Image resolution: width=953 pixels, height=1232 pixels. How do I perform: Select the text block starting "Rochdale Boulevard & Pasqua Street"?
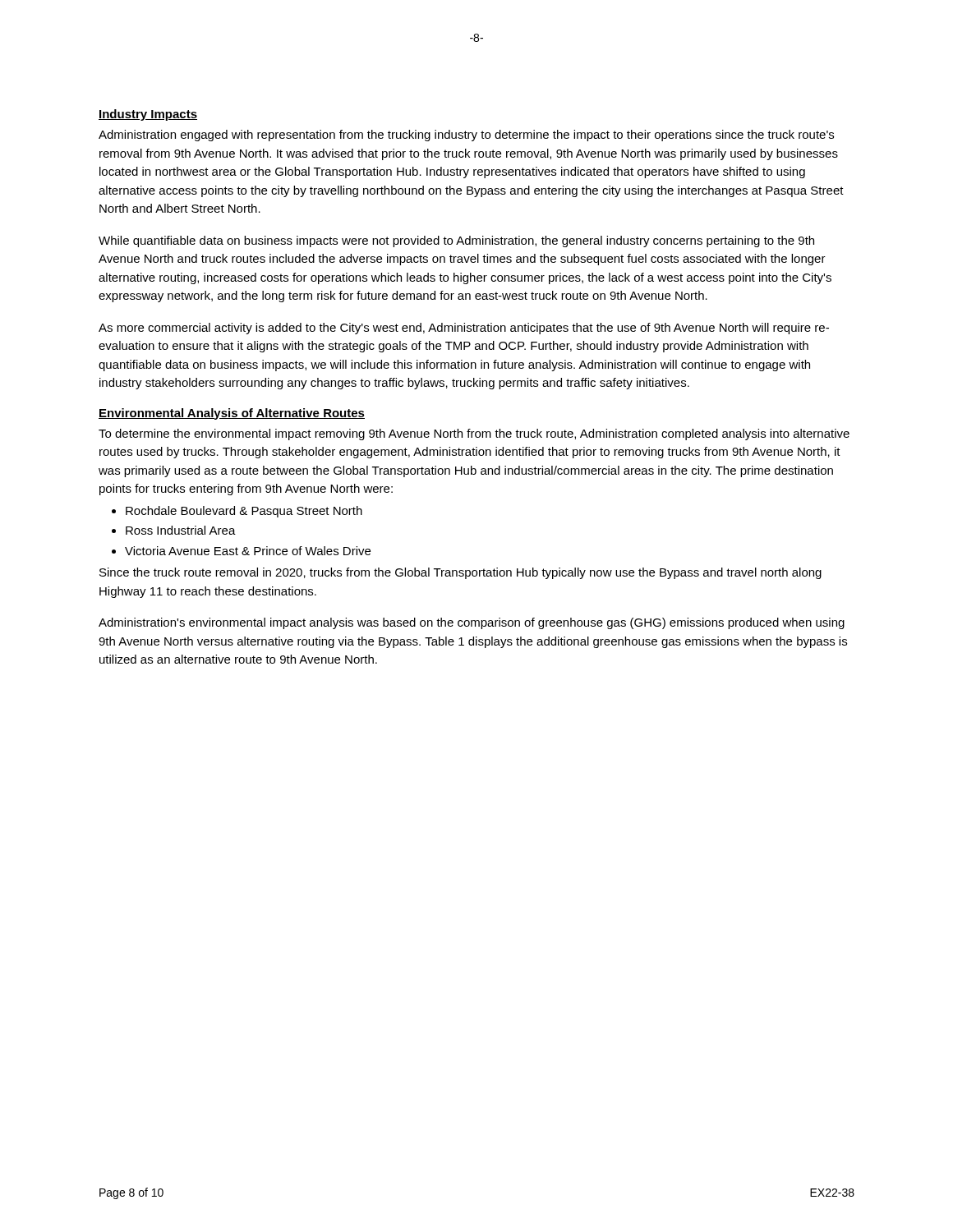pos(244,510)
